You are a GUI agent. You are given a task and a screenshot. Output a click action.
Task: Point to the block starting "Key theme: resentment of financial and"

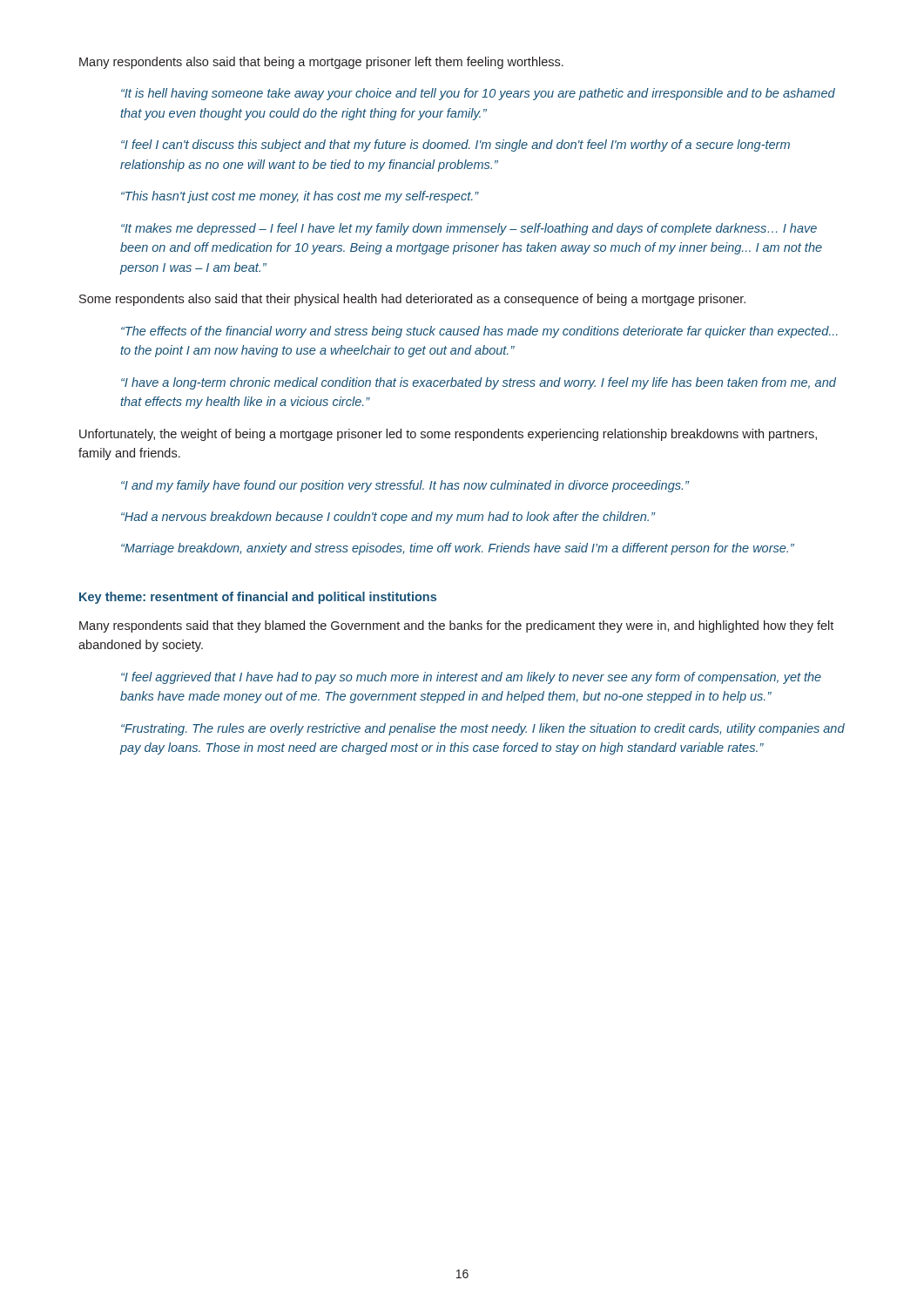(258, 597)
